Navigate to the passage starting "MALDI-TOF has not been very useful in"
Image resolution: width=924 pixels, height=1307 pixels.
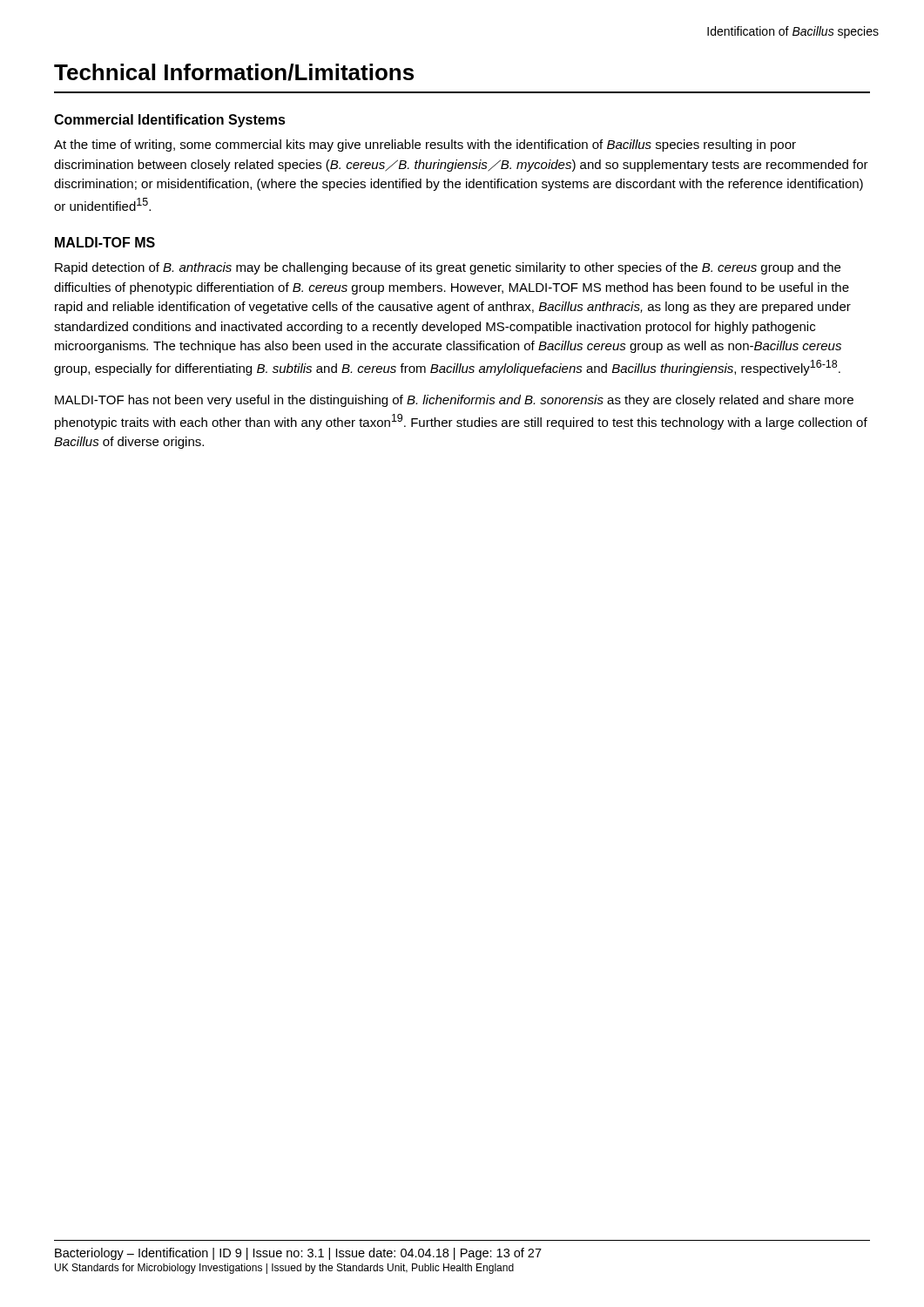(x=460, y=420)
